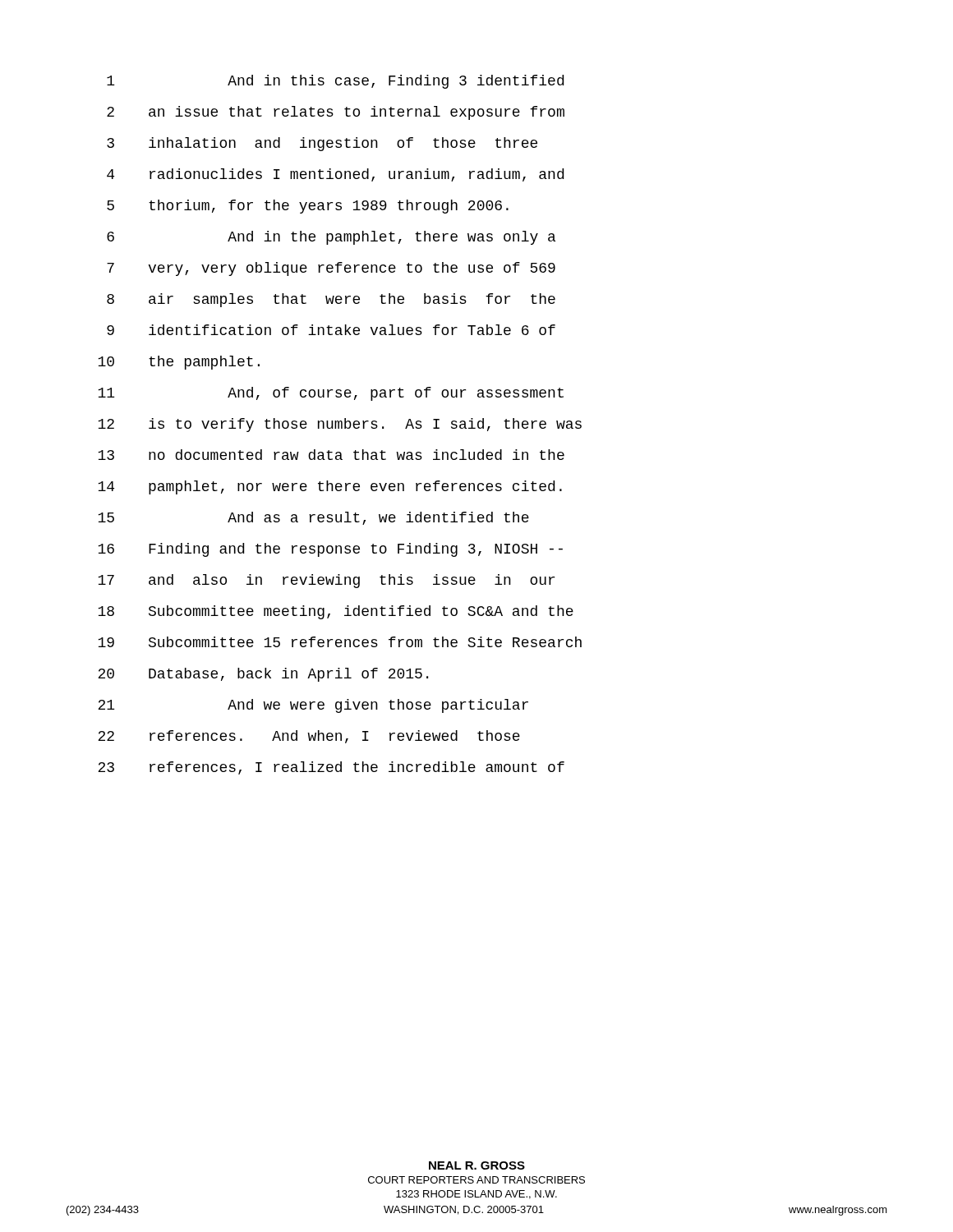953x1232 pixels.
Task: Point to the passage starting "6 And in"
Action: point(476,237)
